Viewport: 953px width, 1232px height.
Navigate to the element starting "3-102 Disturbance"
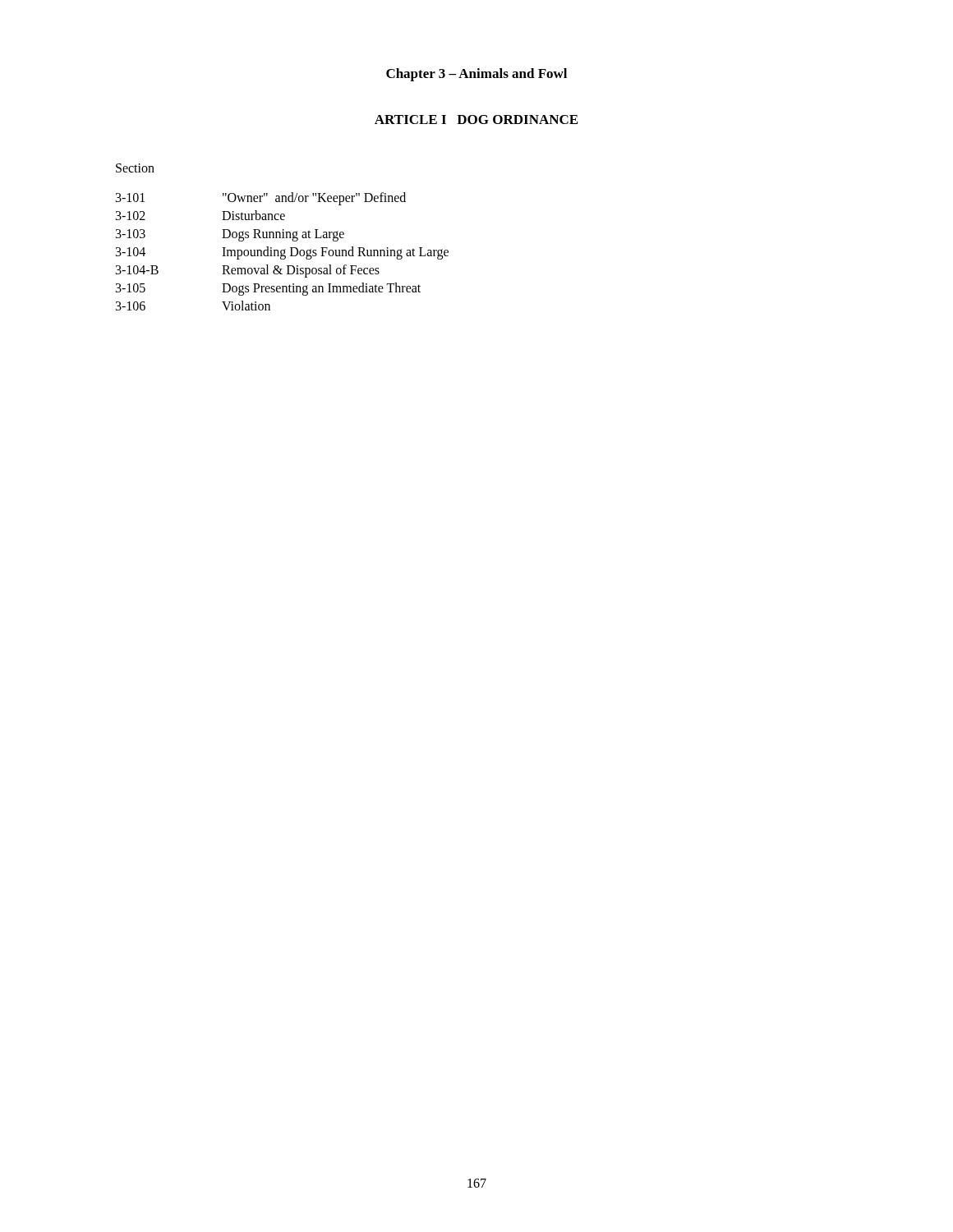point(282,216)
